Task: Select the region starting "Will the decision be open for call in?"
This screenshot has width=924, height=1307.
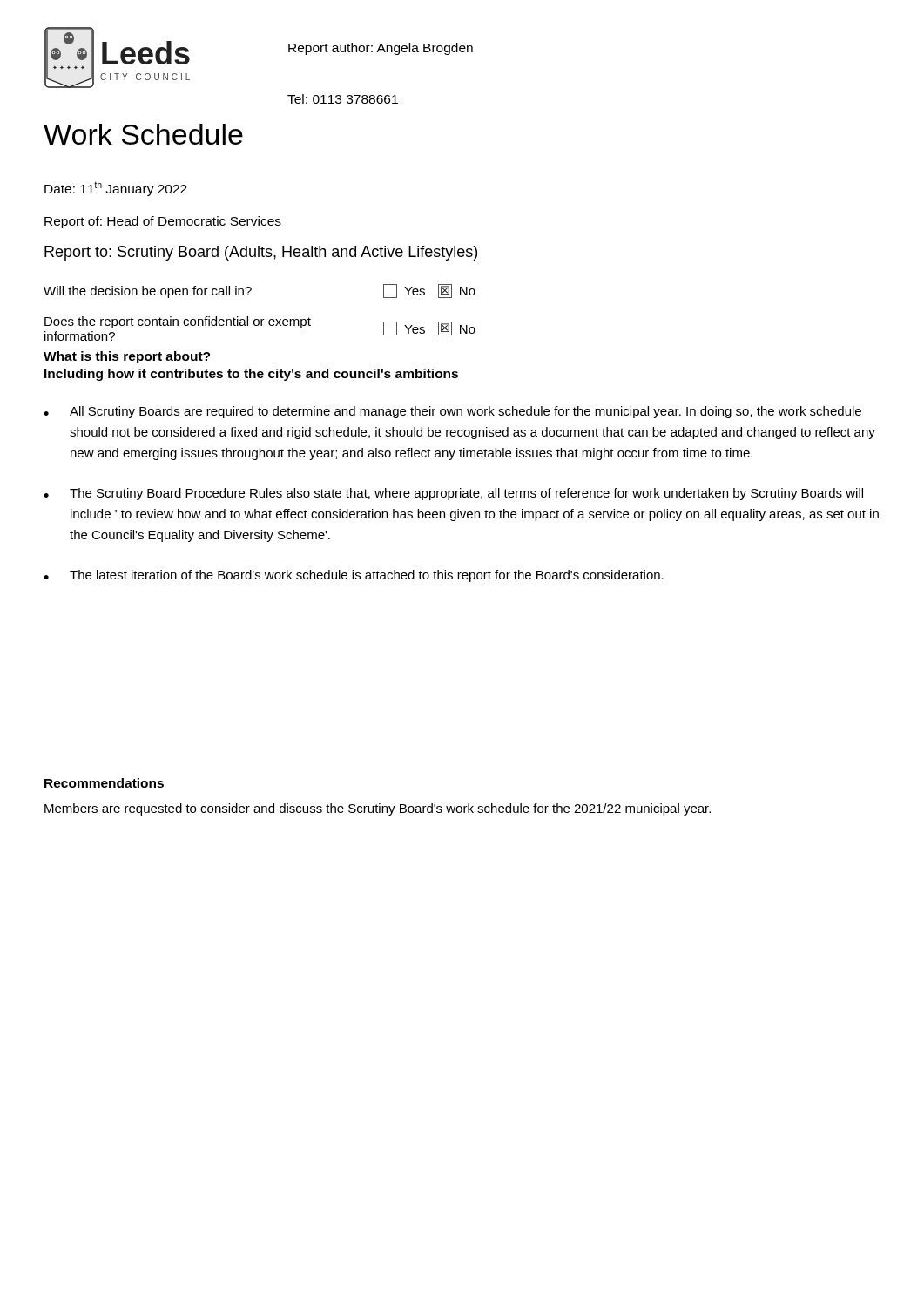Action: point(462,291)
